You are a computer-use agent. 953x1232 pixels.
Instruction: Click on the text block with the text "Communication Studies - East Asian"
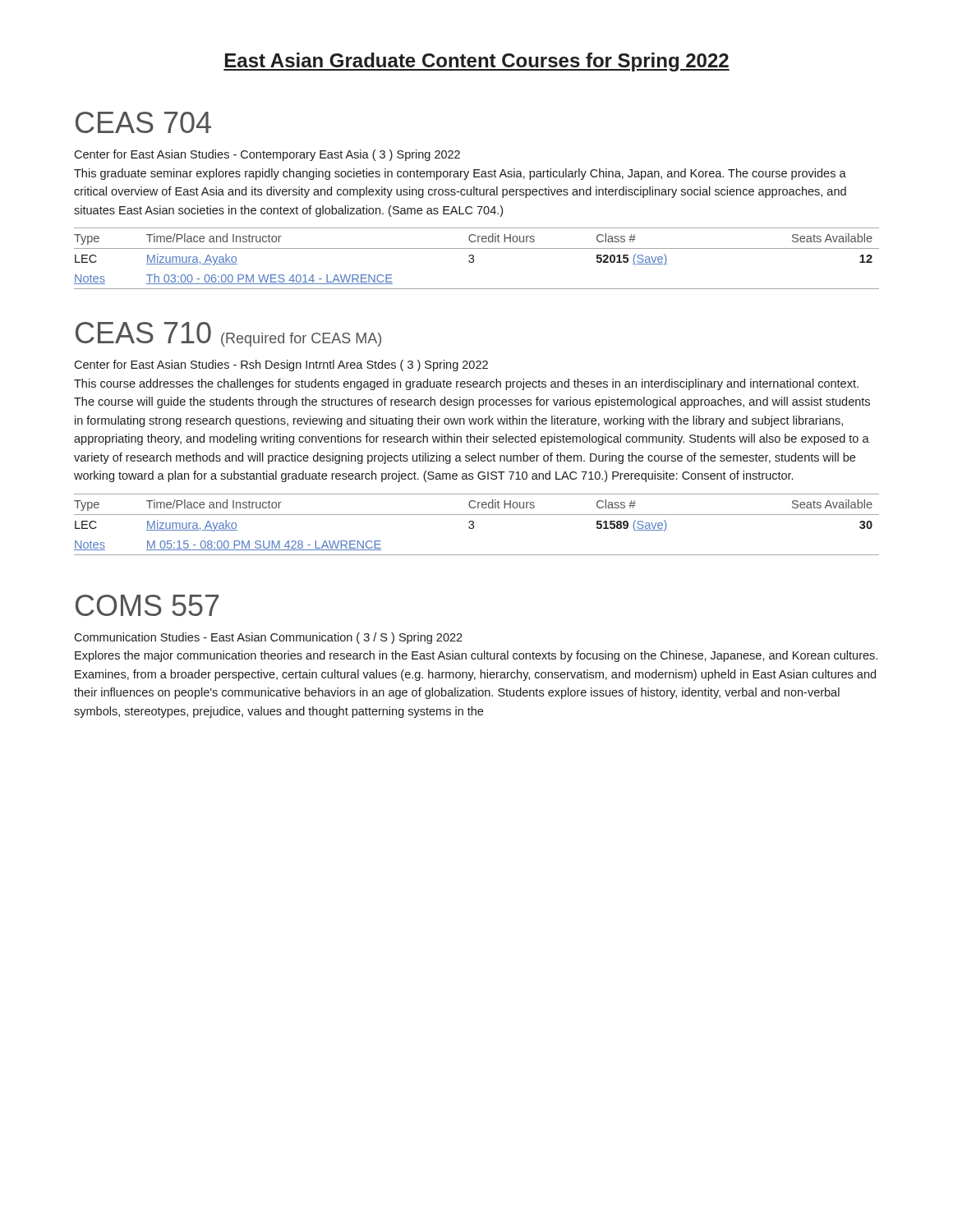tap(476, 674)
